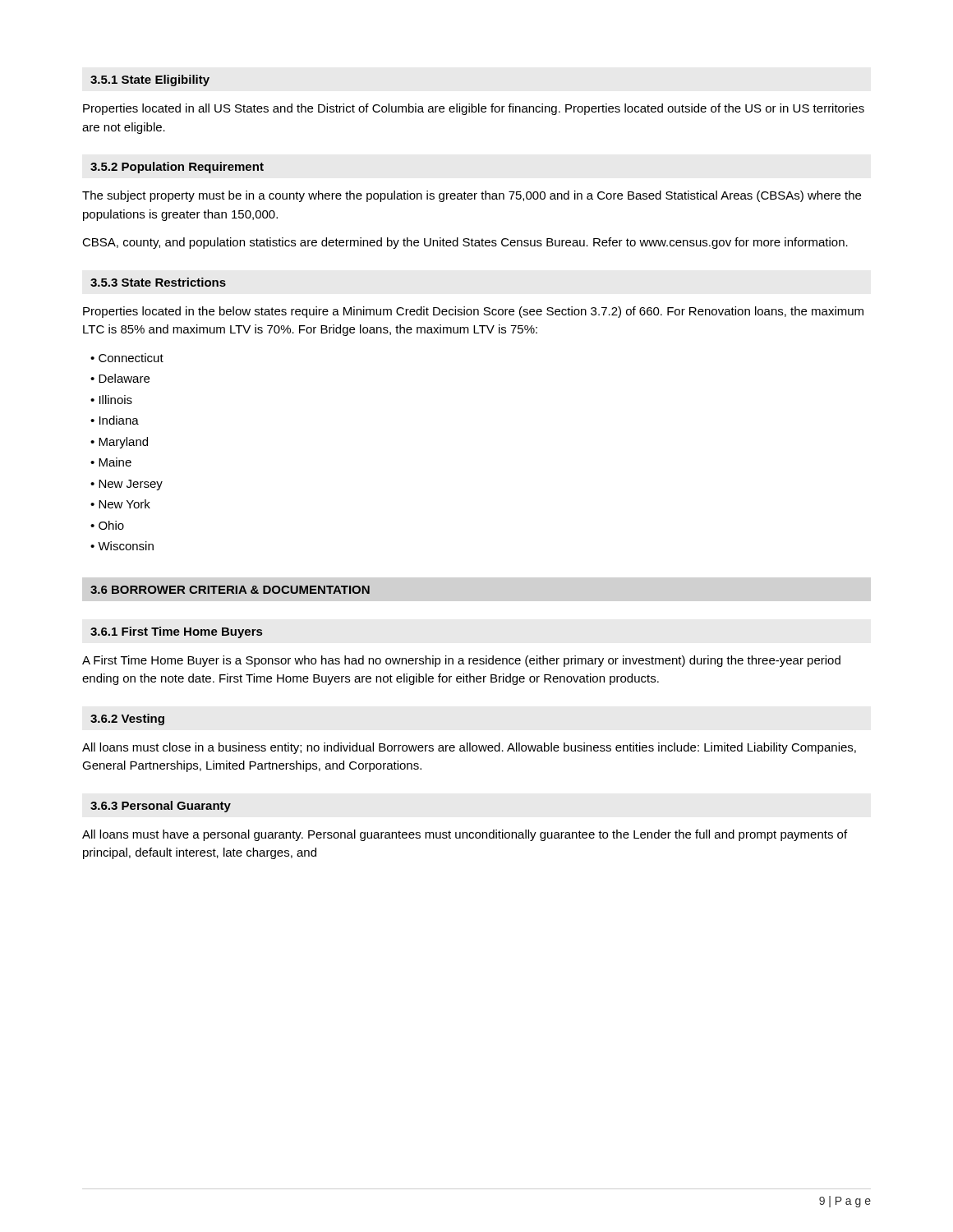Navigate to the passage starting "• Illinois"
The height and width of the screenshot is (1232, 953).
(111, 399)
